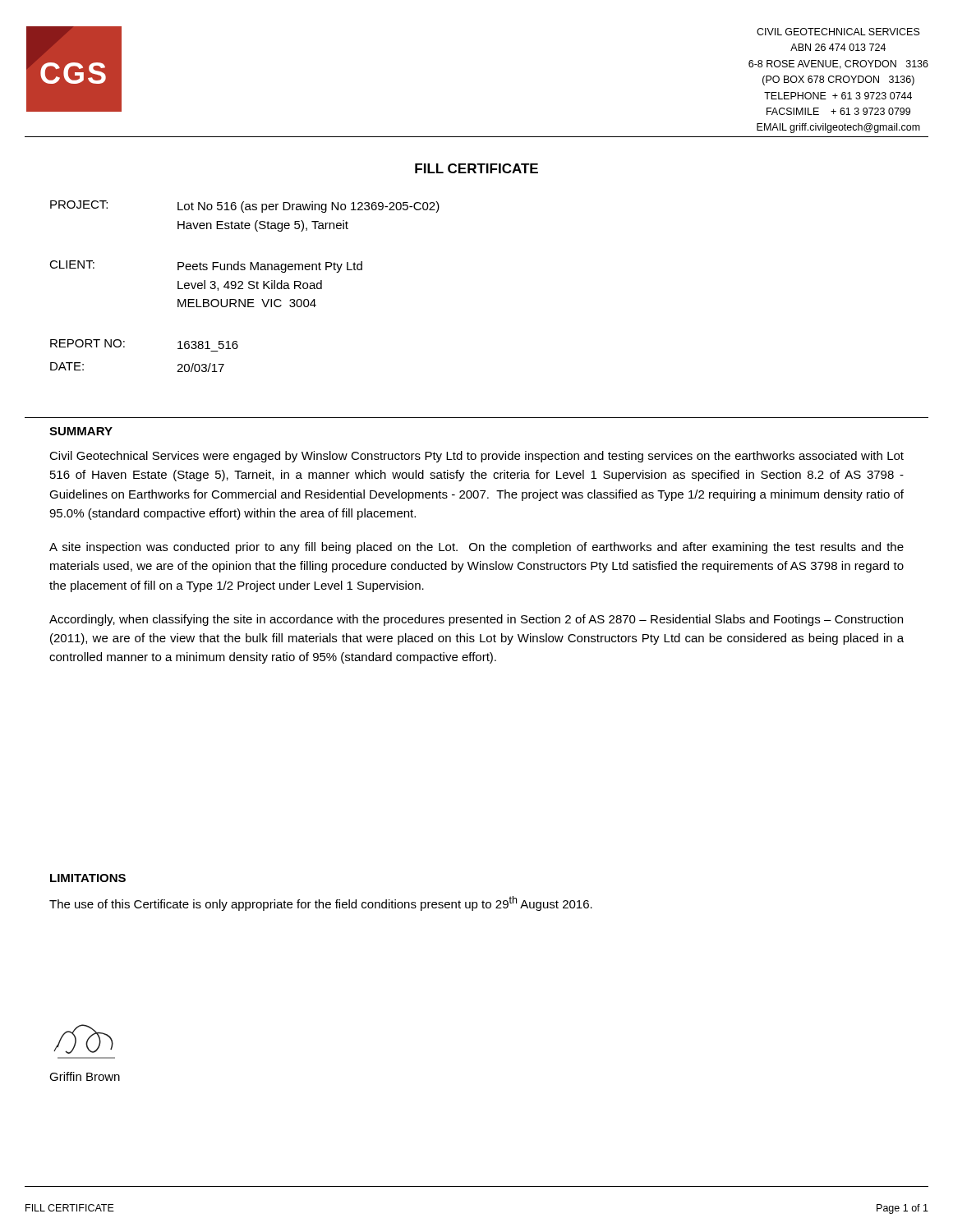Locate the text "REPORT NO: 16381_516"
Viewport: 953px width, 1232px height.
[x=92, y=344]
